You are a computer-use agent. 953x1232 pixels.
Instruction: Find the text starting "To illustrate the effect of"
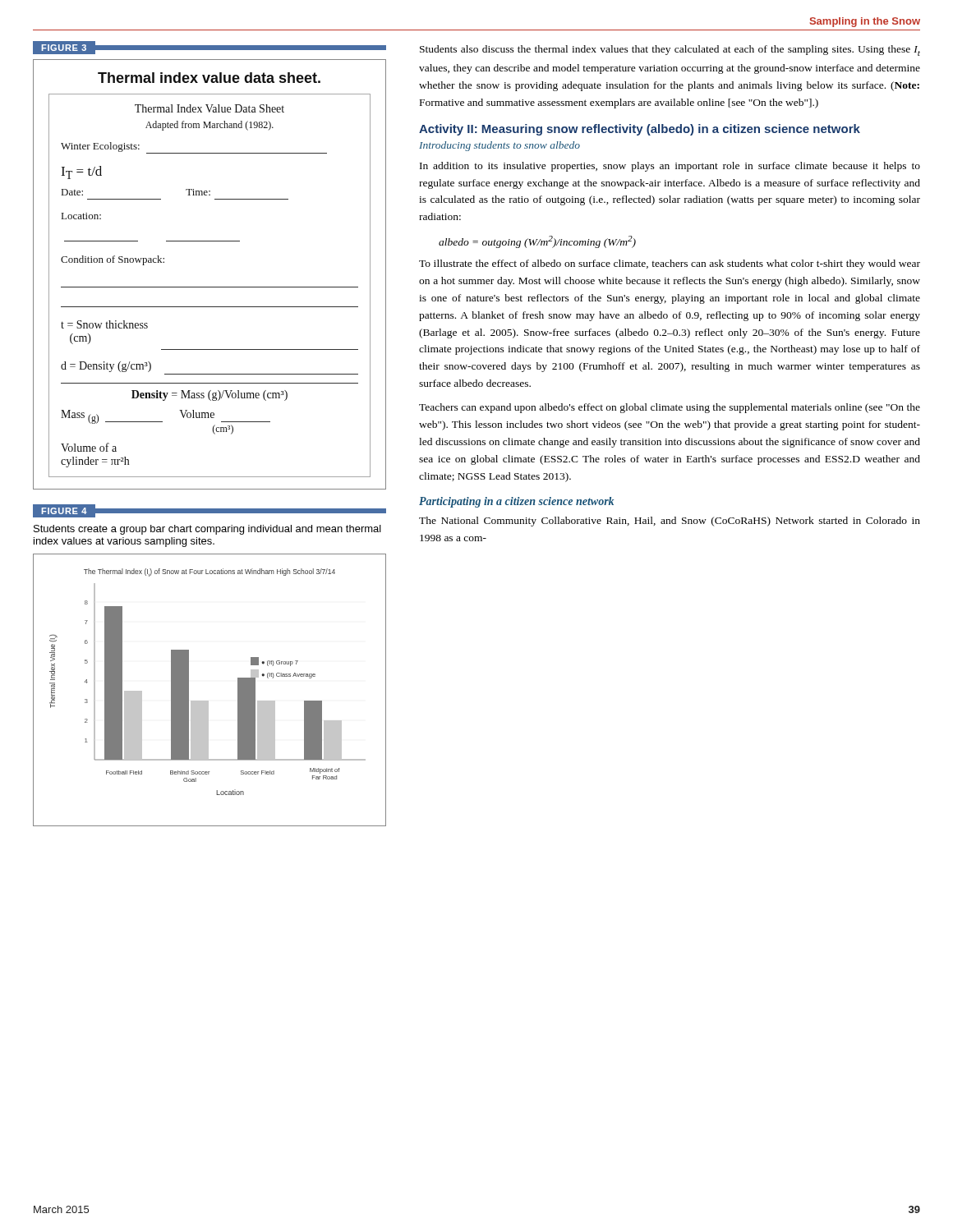pos(670,323)
